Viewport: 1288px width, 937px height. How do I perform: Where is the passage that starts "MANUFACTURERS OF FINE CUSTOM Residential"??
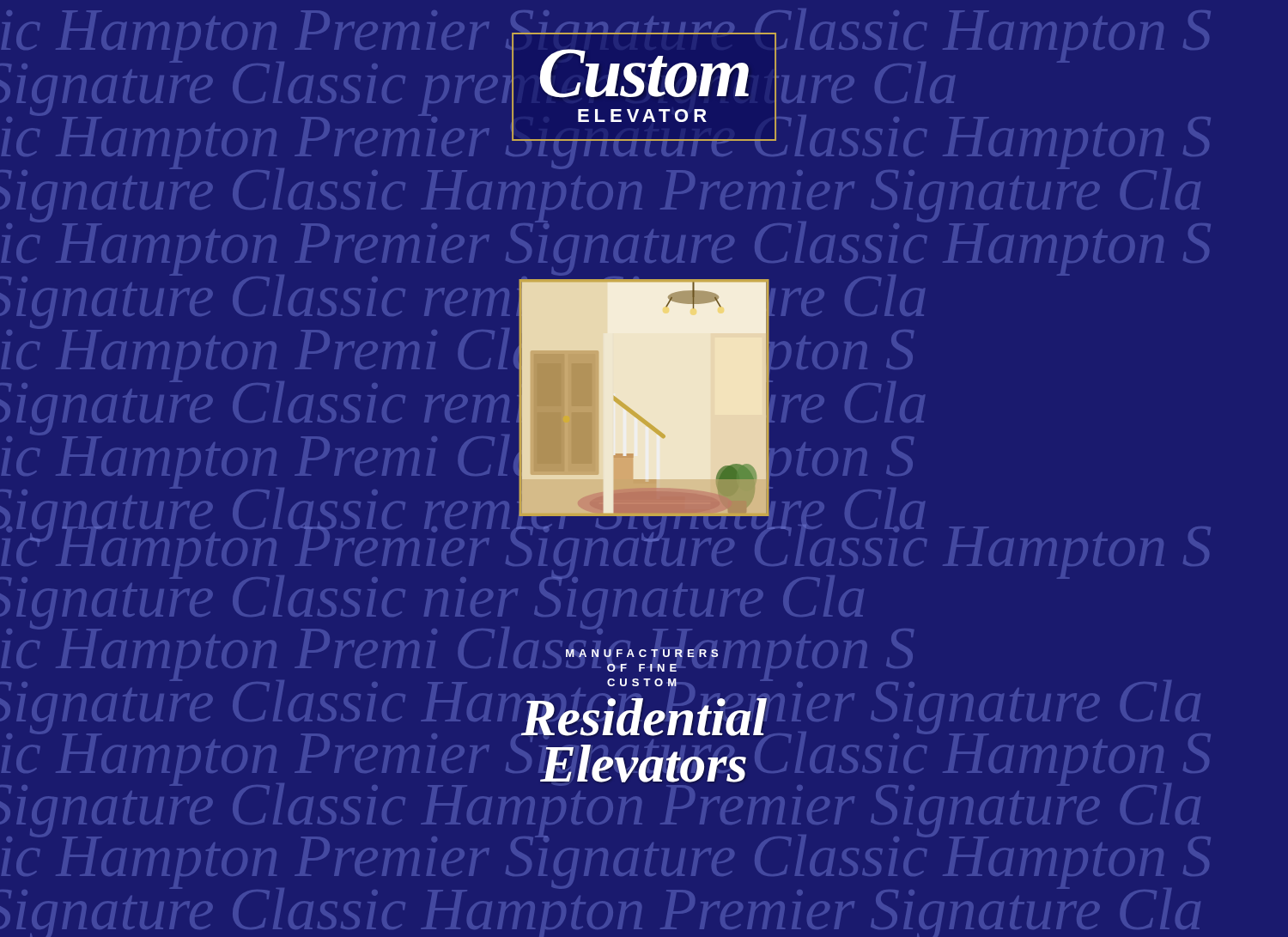point(644,716)
